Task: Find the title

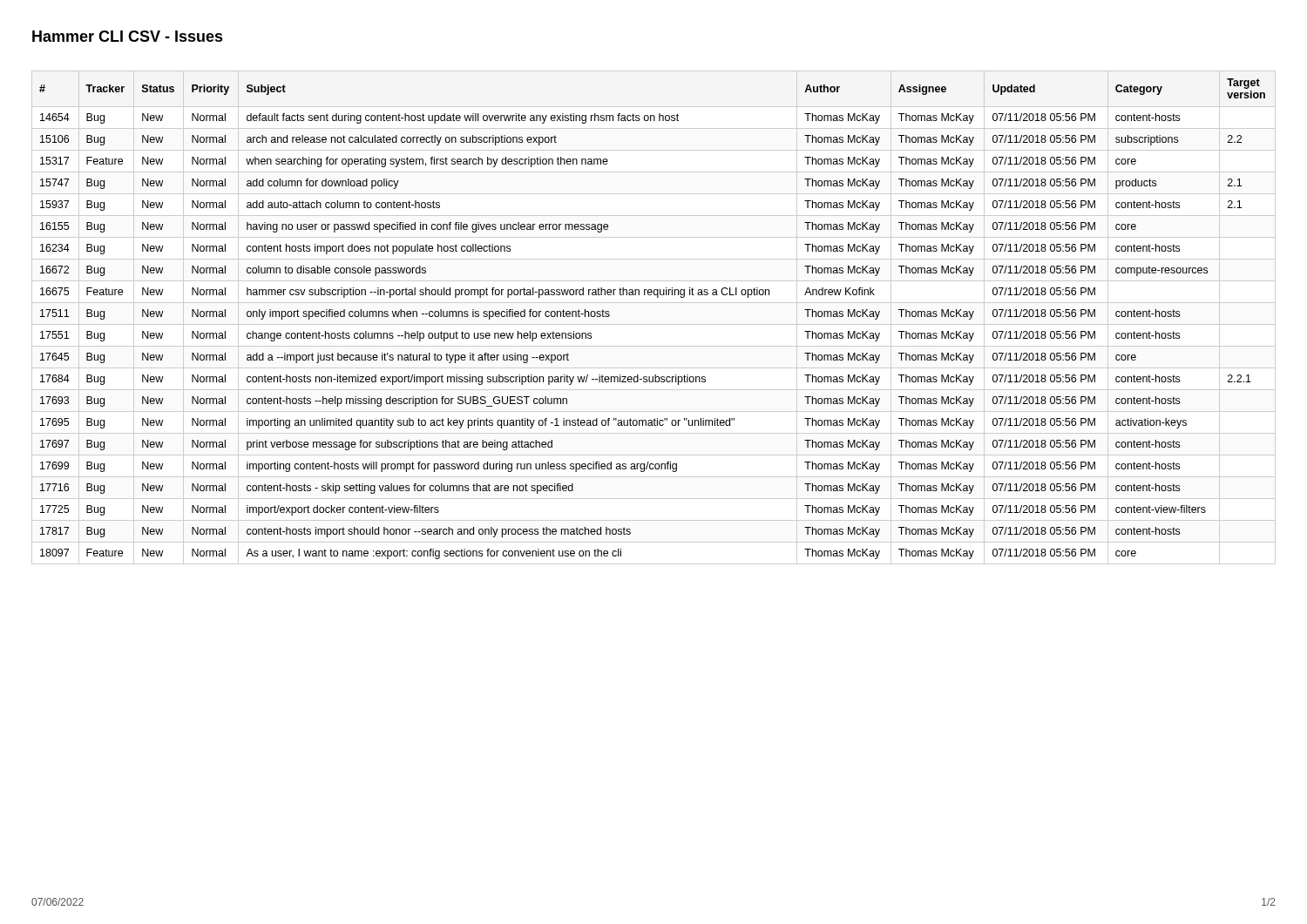Action: pos(127,37)
